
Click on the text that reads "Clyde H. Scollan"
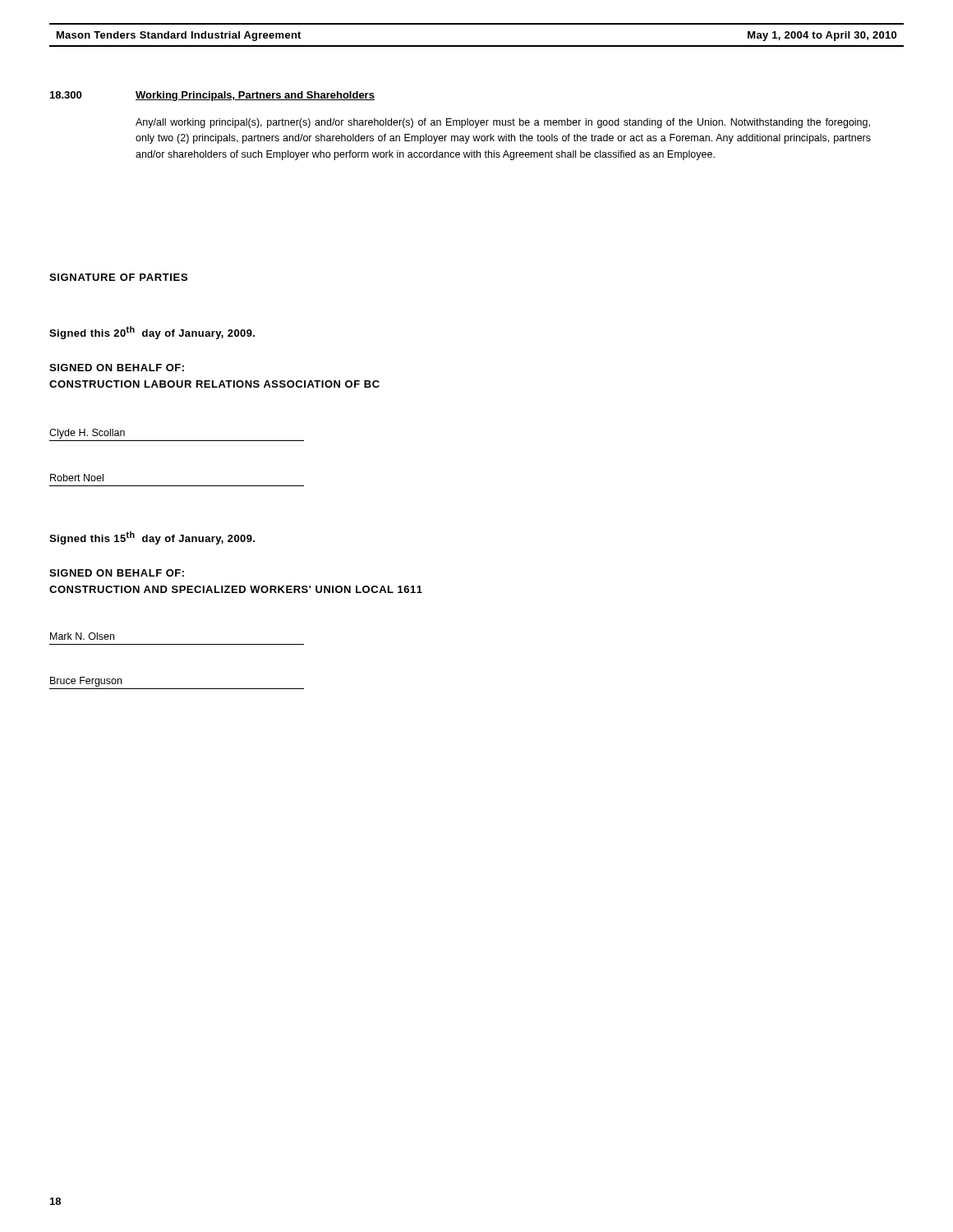87,433
